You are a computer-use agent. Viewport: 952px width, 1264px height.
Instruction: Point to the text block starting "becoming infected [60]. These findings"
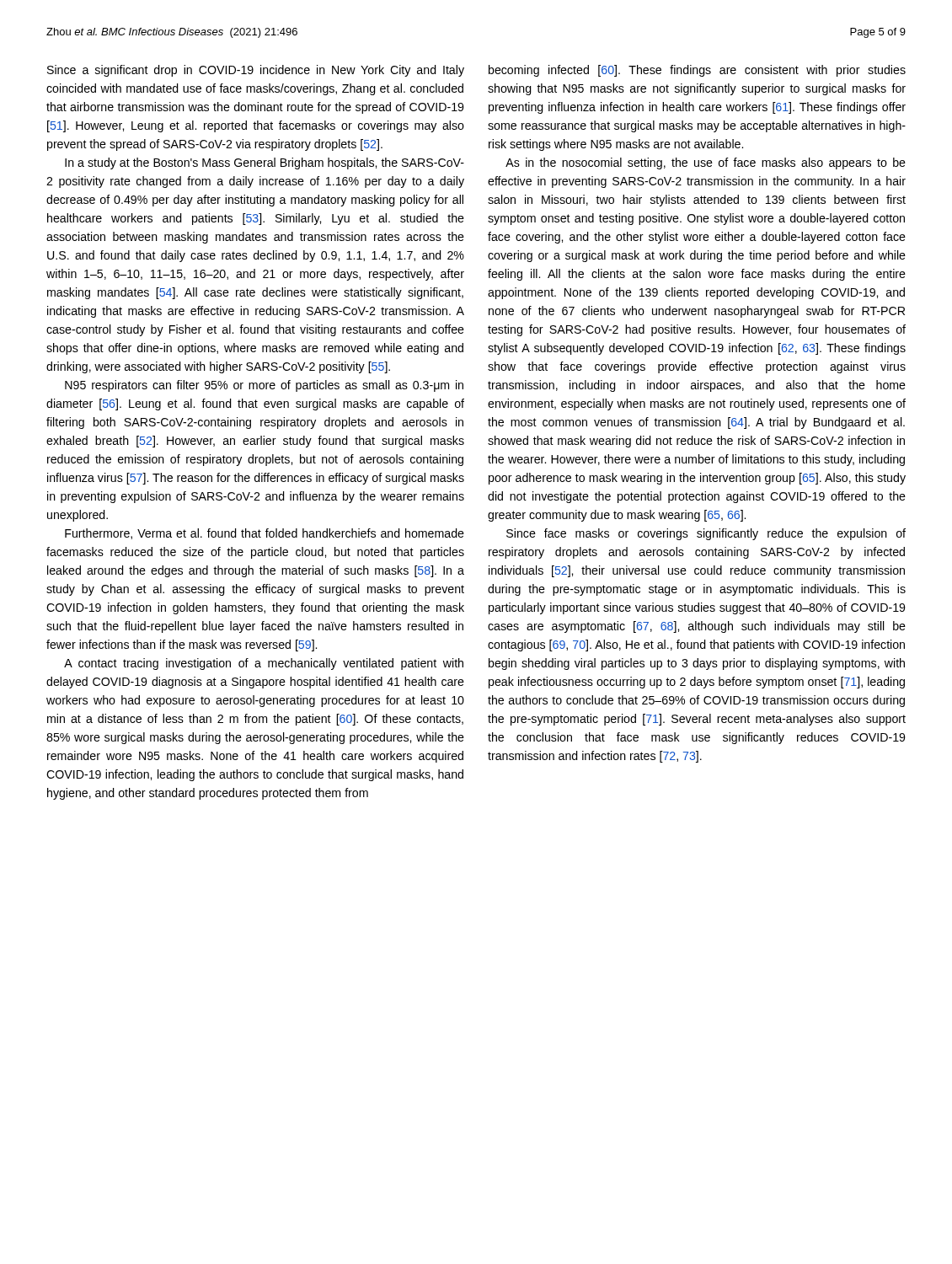pos(697,413)
